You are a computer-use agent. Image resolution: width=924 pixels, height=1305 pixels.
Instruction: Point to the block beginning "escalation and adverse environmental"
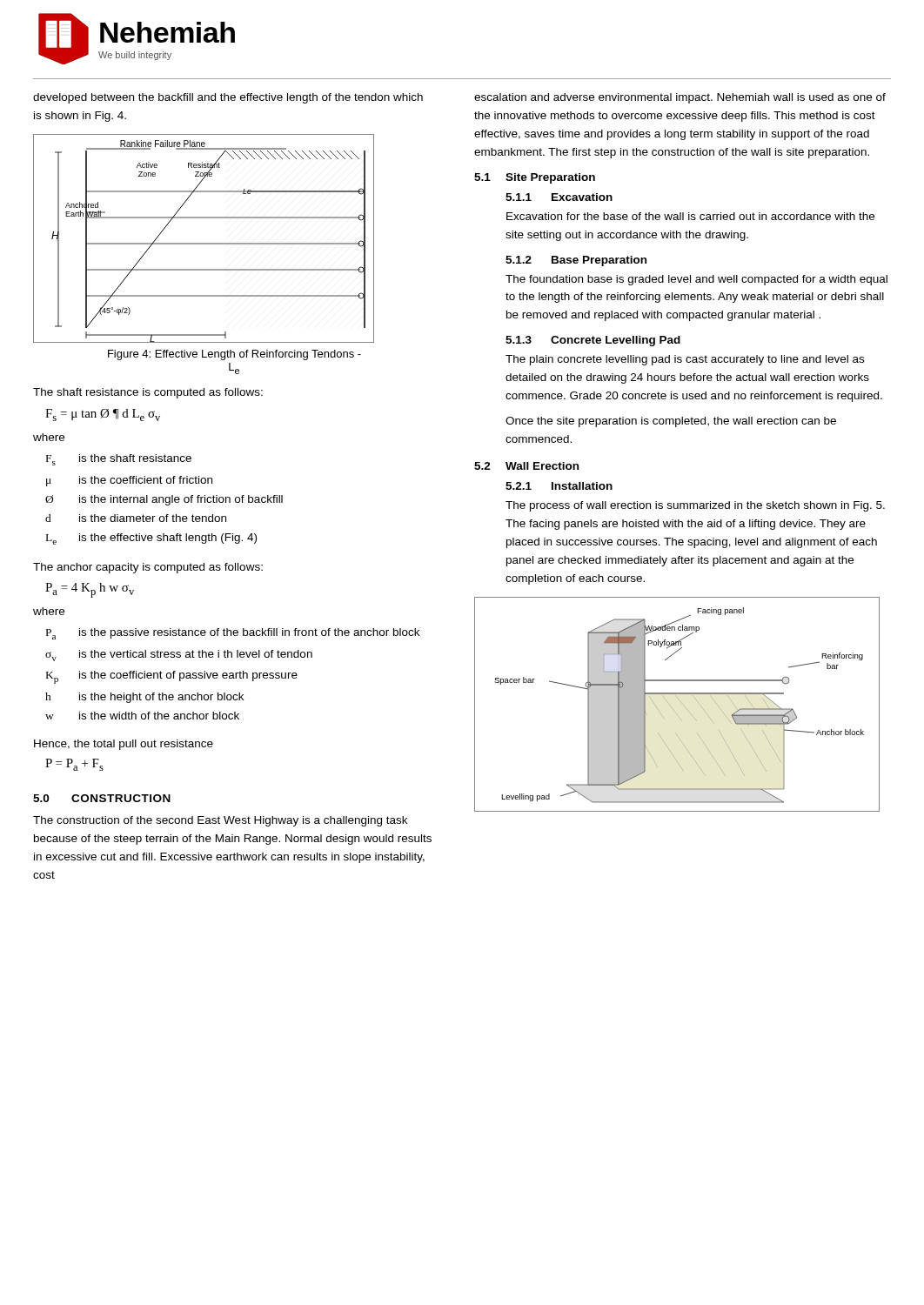(x=680, y=124)
